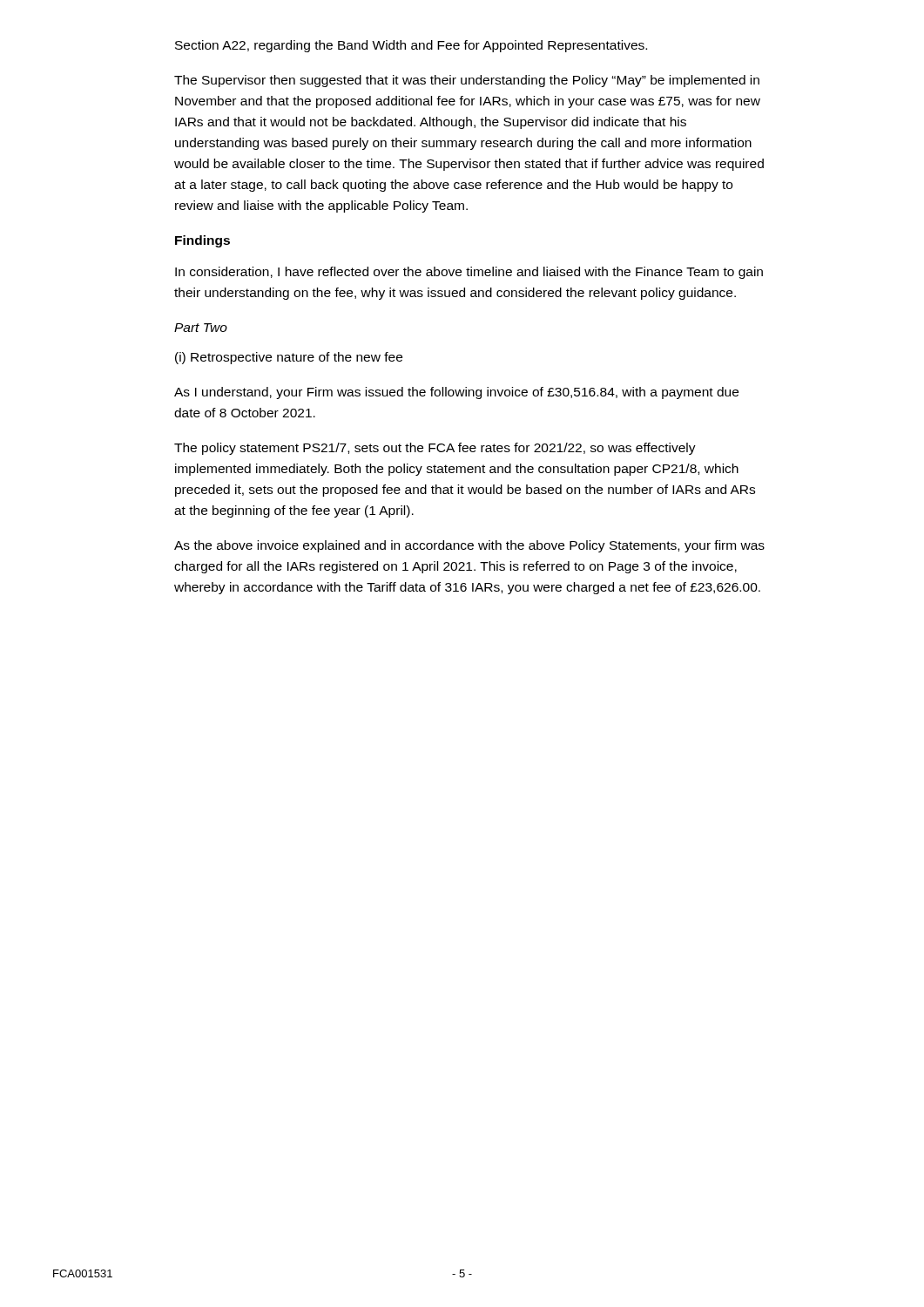Locate the text block that reads "As I understand,"

point(457,402)
